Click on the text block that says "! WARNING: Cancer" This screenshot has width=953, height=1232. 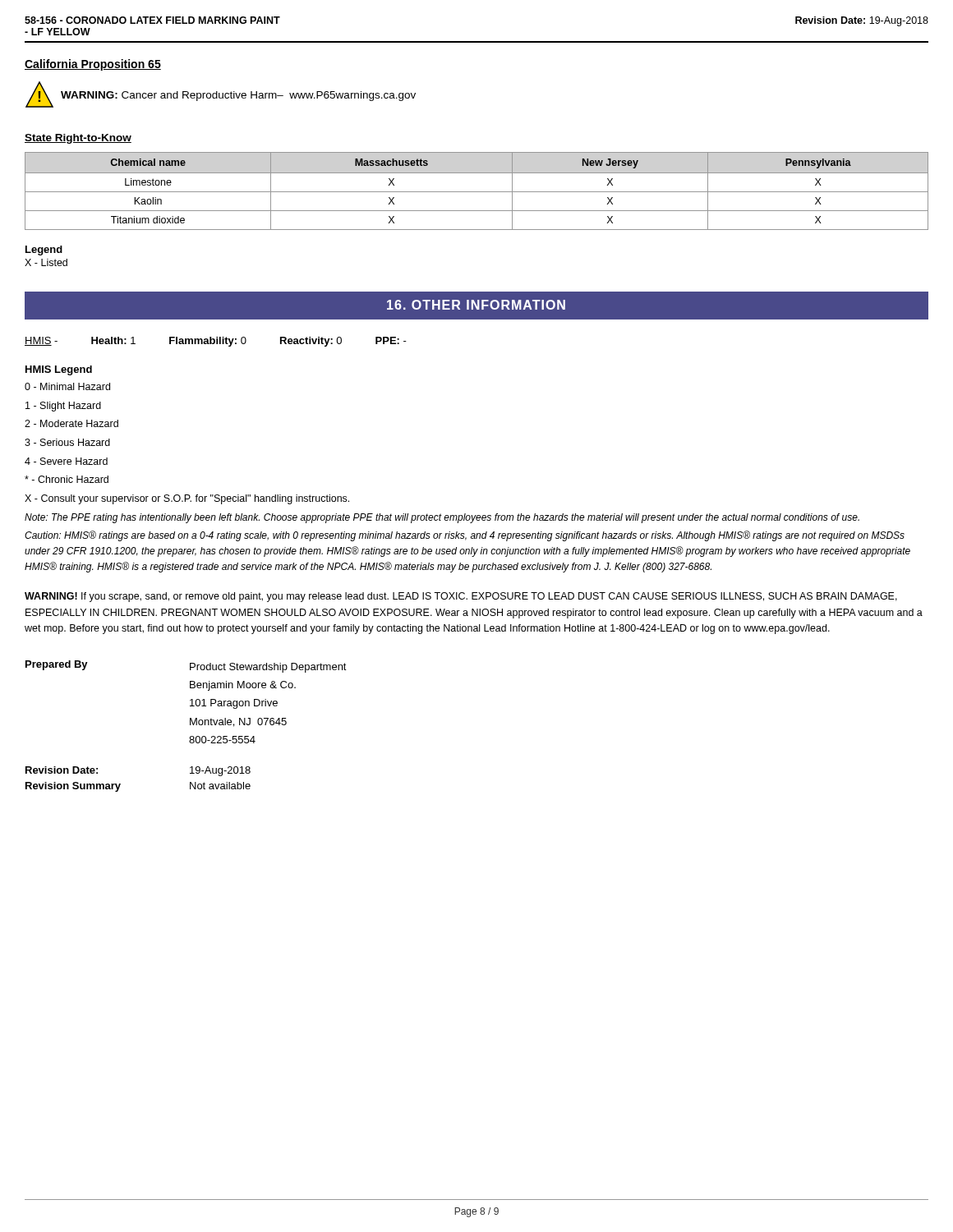click(x=220, y=94)
